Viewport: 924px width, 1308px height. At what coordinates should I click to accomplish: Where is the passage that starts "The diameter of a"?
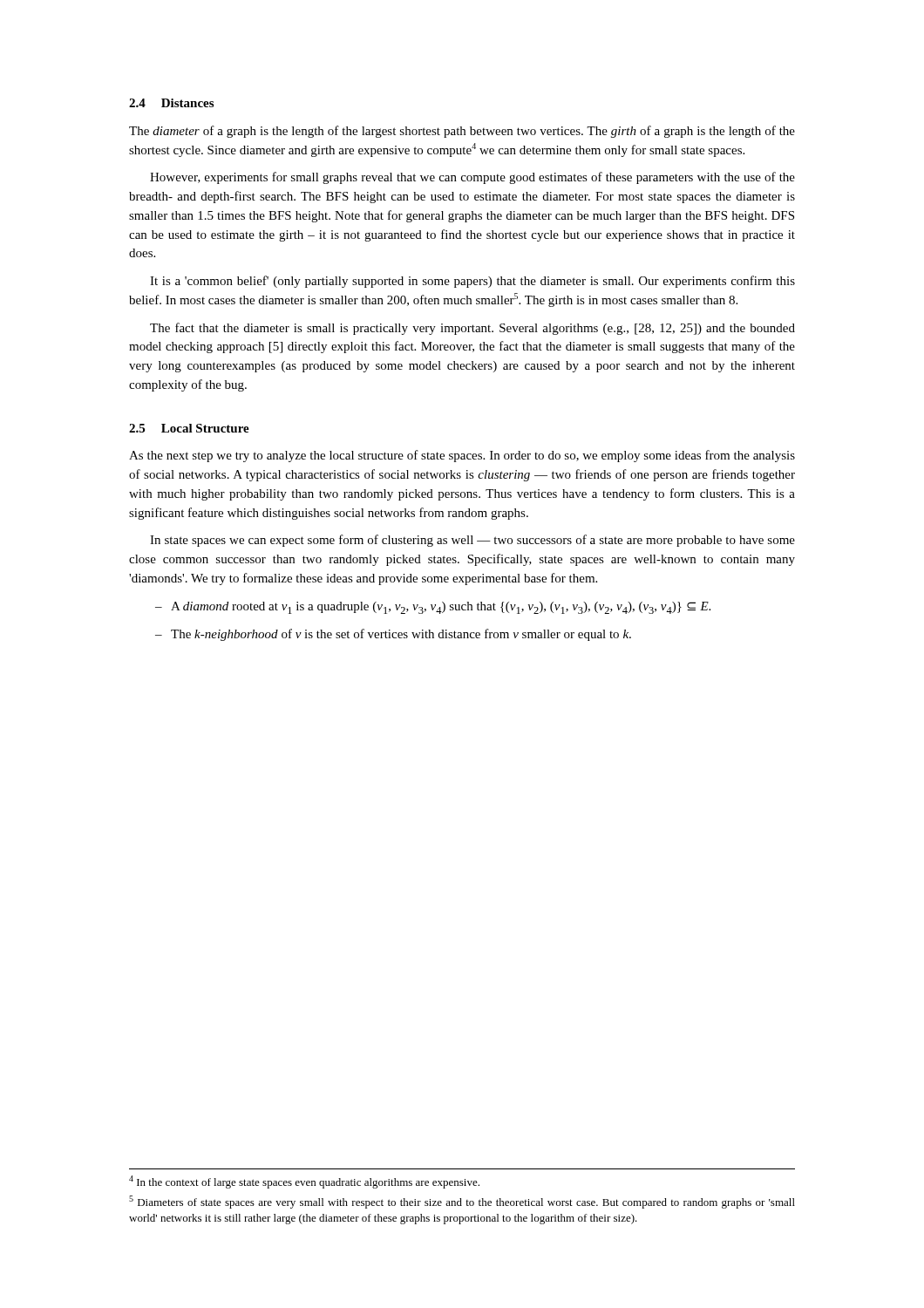462,141
